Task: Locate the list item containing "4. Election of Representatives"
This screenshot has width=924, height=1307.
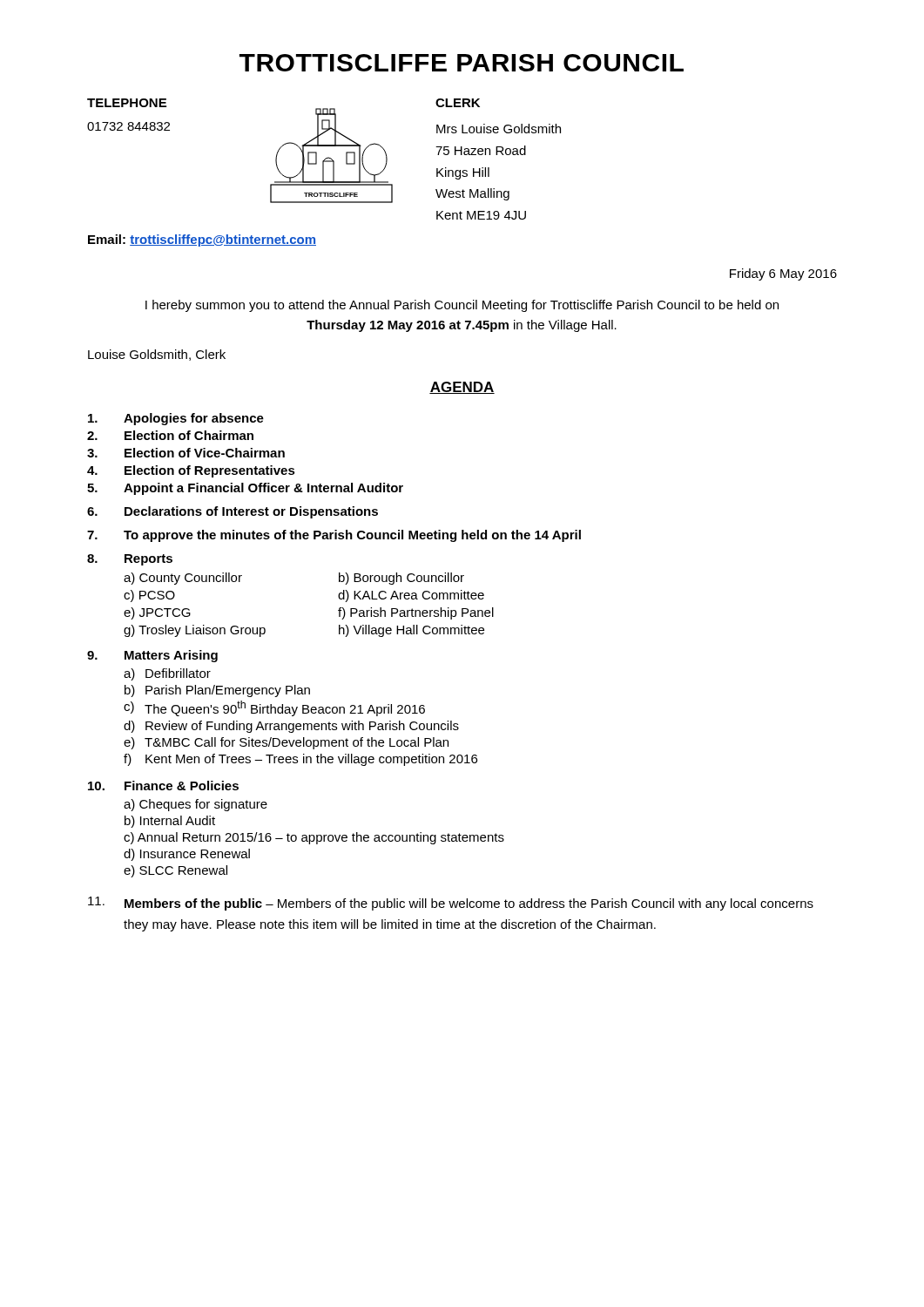Action: (x=191, y=470)
